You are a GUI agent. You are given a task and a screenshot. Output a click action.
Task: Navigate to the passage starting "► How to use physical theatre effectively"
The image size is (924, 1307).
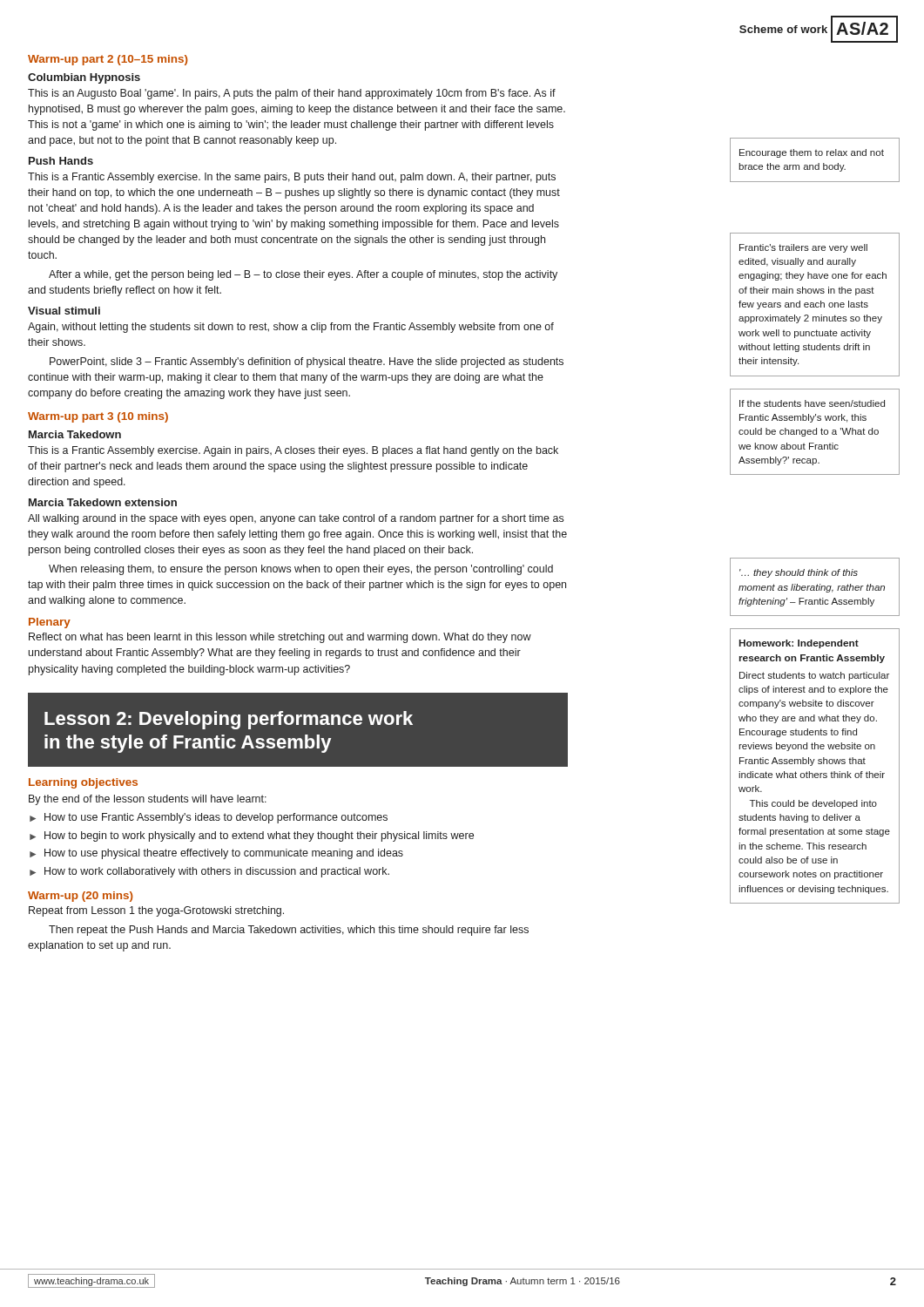click(216, 854)
